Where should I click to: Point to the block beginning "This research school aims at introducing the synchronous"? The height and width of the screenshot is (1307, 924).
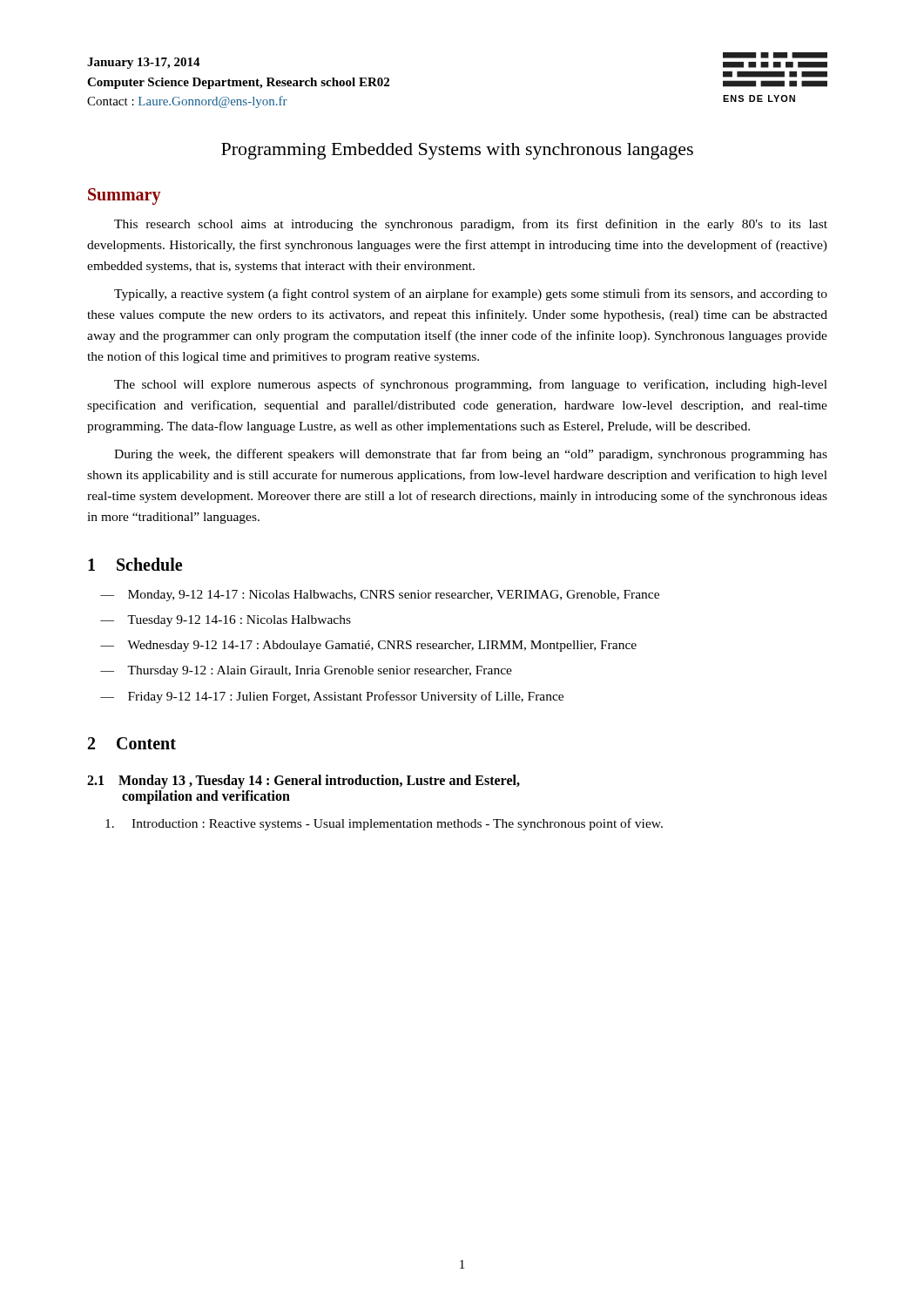(457, 244)
